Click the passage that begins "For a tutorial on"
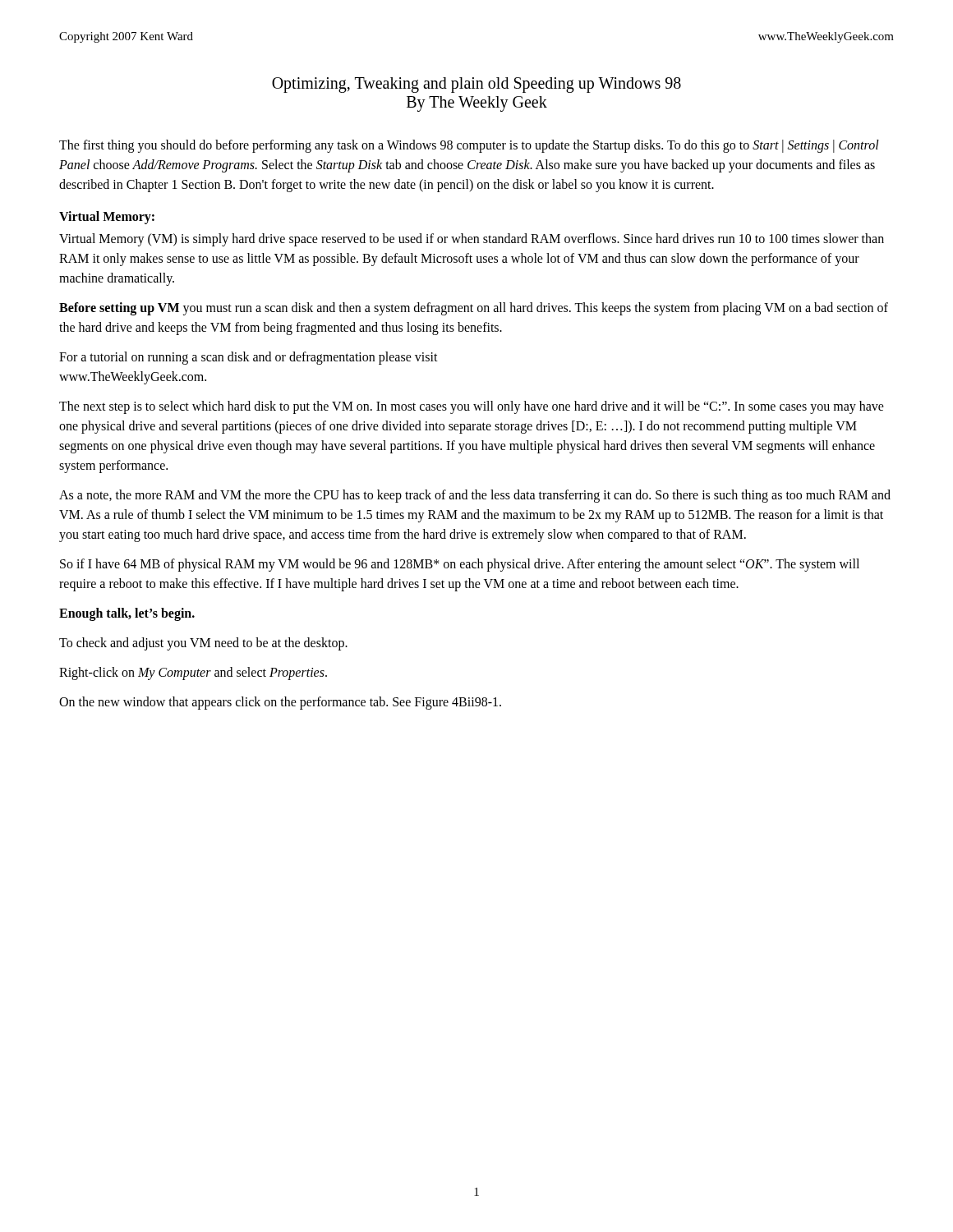 tap(249, 358)
